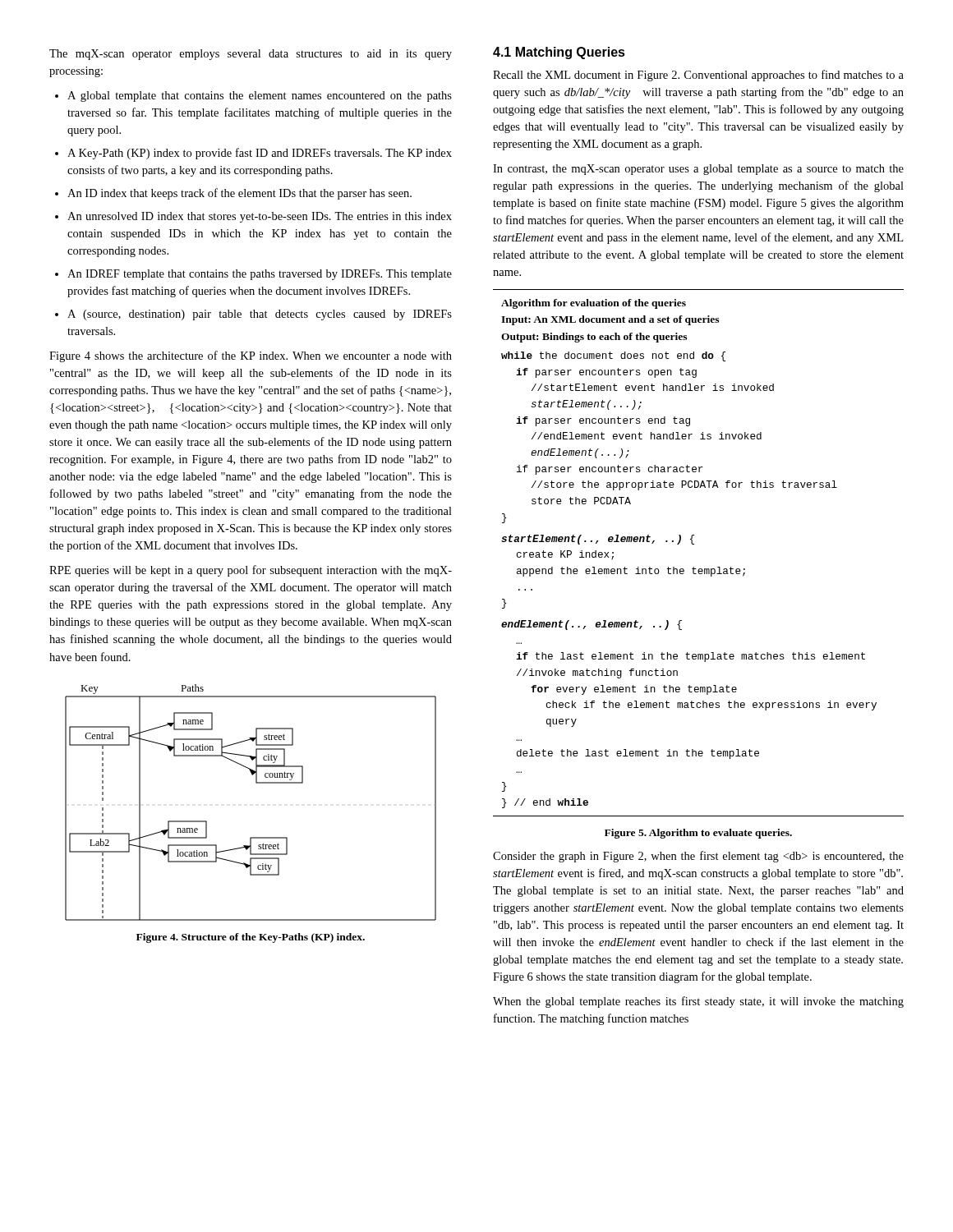Click on the list item with the text "A Key-Path (KP) index to"
953x1232 pixels.
[x=260, y=162]
